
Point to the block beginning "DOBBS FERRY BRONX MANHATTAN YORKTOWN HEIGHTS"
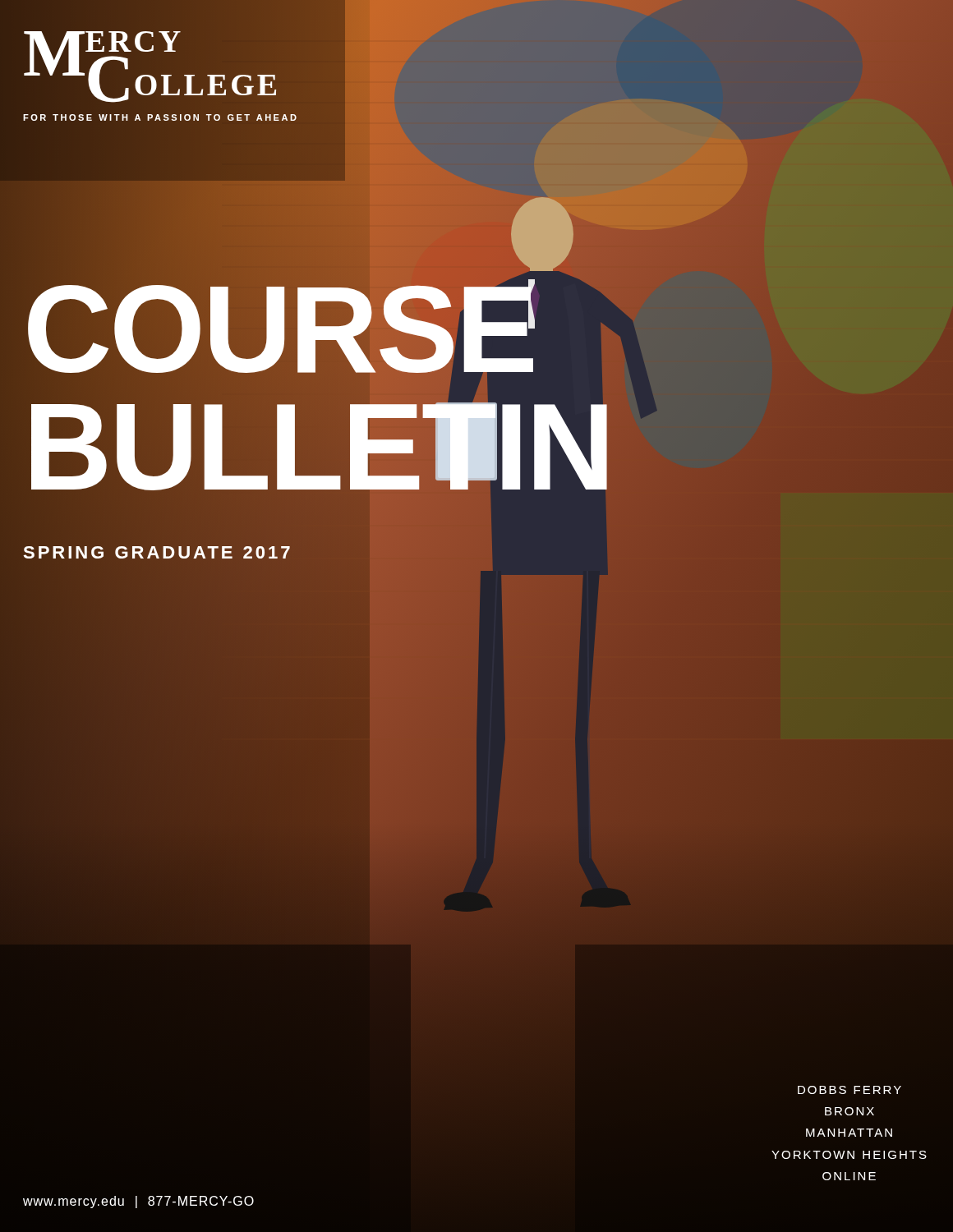point(850,1133)
